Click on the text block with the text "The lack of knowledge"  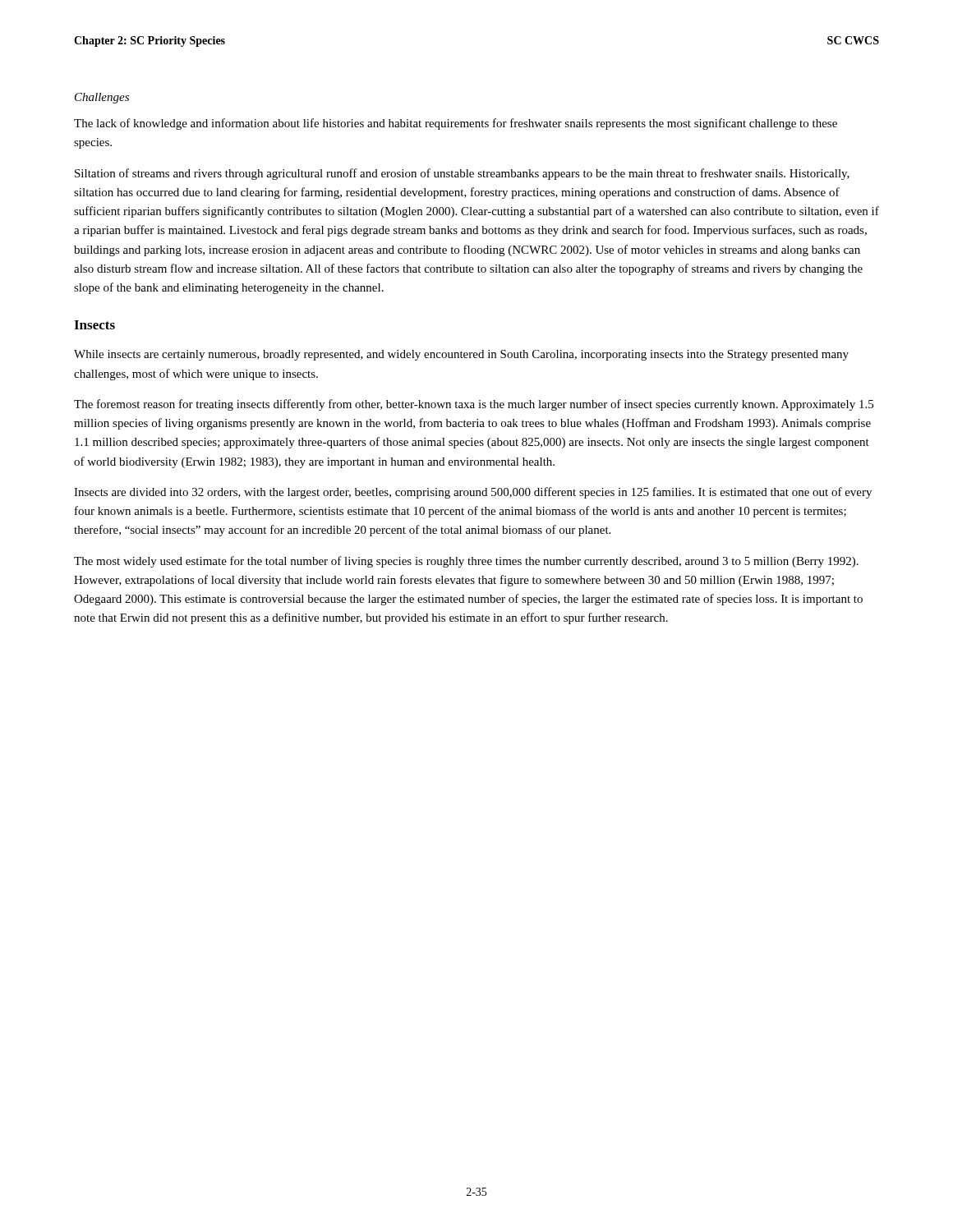pos(456,133)
